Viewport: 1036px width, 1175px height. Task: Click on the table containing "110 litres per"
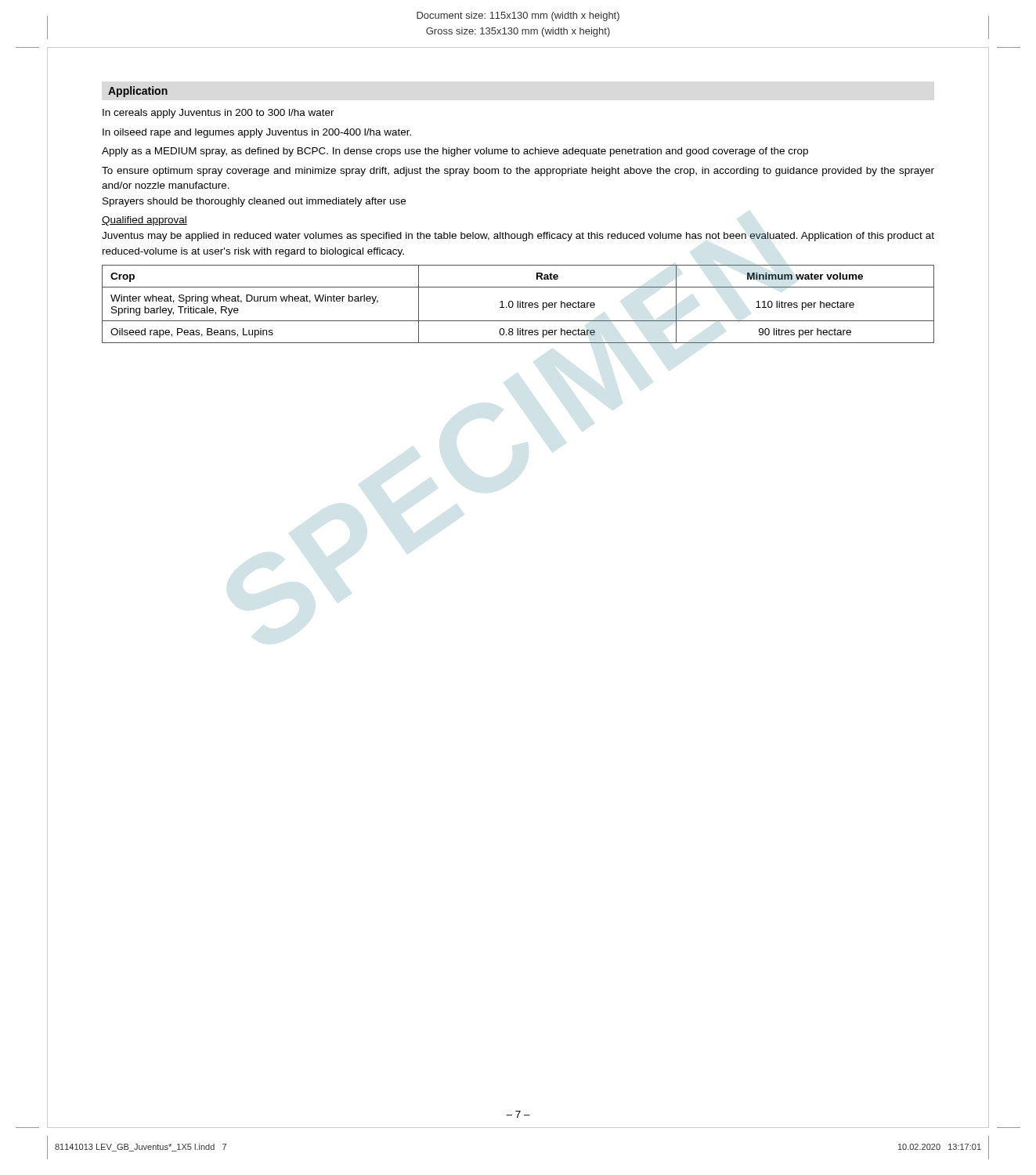[518, 304]
